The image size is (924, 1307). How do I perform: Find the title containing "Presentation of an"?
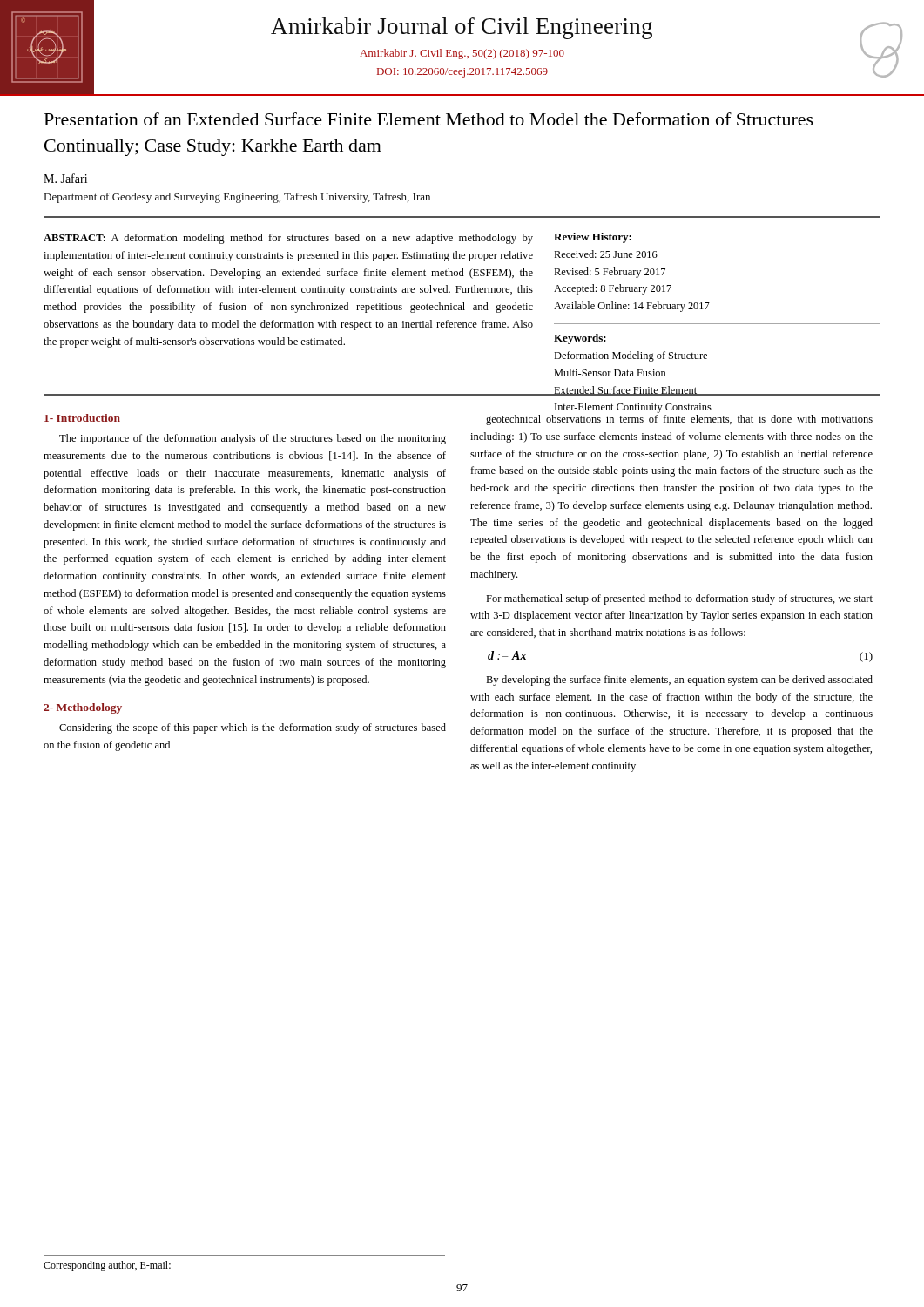(x=462, y=133)
